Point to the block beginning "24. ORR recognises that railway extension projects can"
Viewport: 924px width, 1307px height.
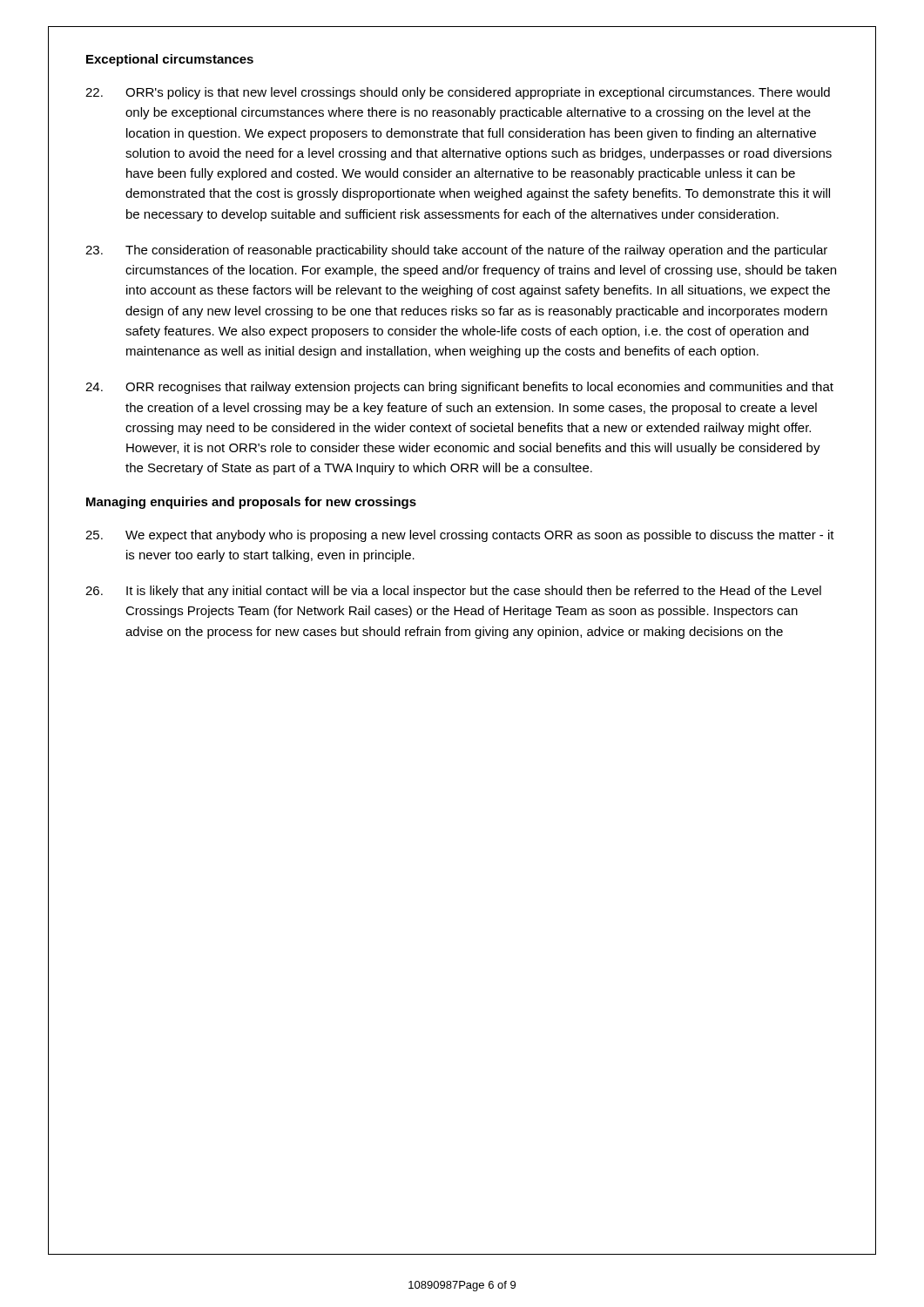pos(462,427)
